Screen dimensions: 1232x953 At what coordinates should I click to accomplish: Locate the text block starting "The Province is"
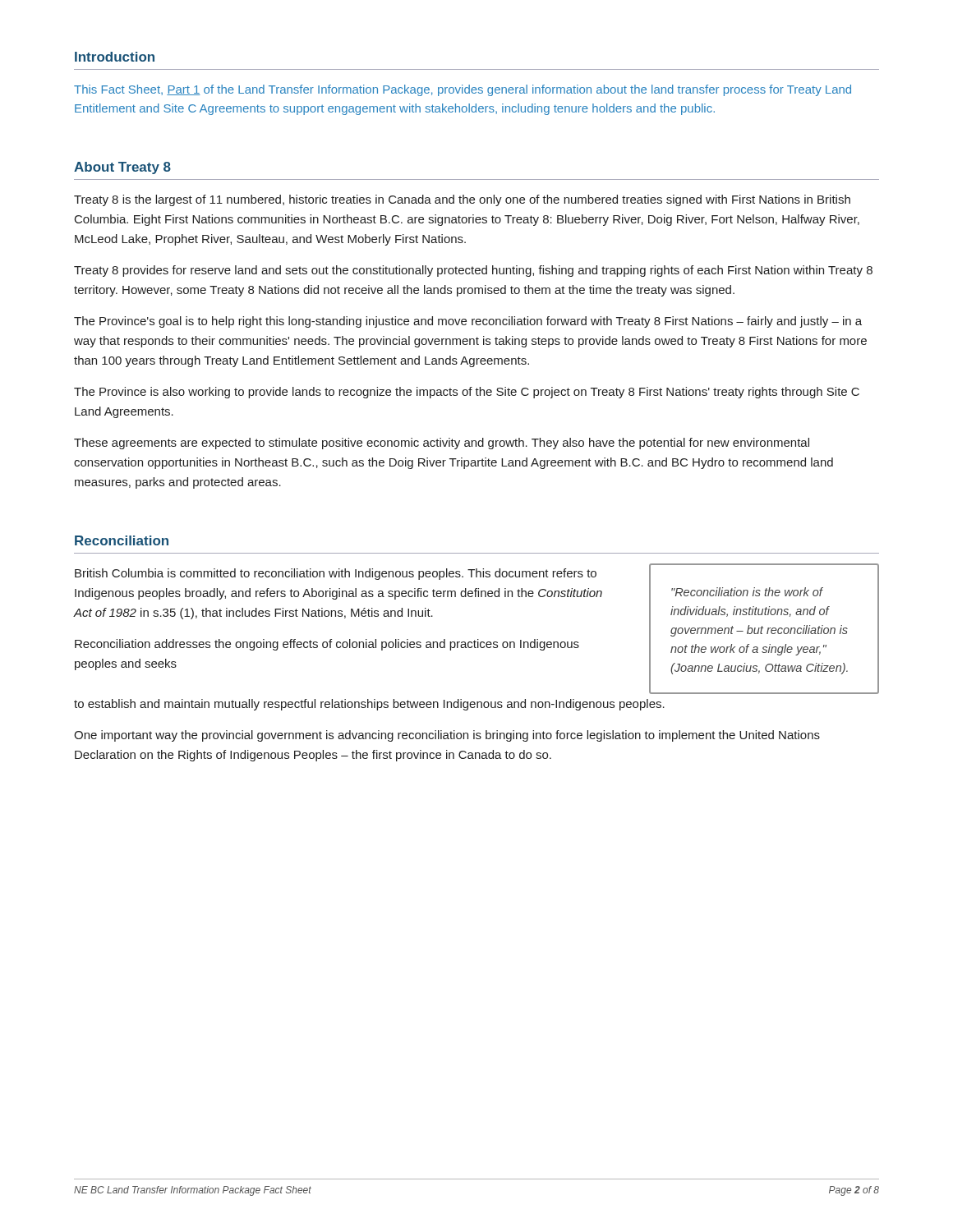point(467,401)
